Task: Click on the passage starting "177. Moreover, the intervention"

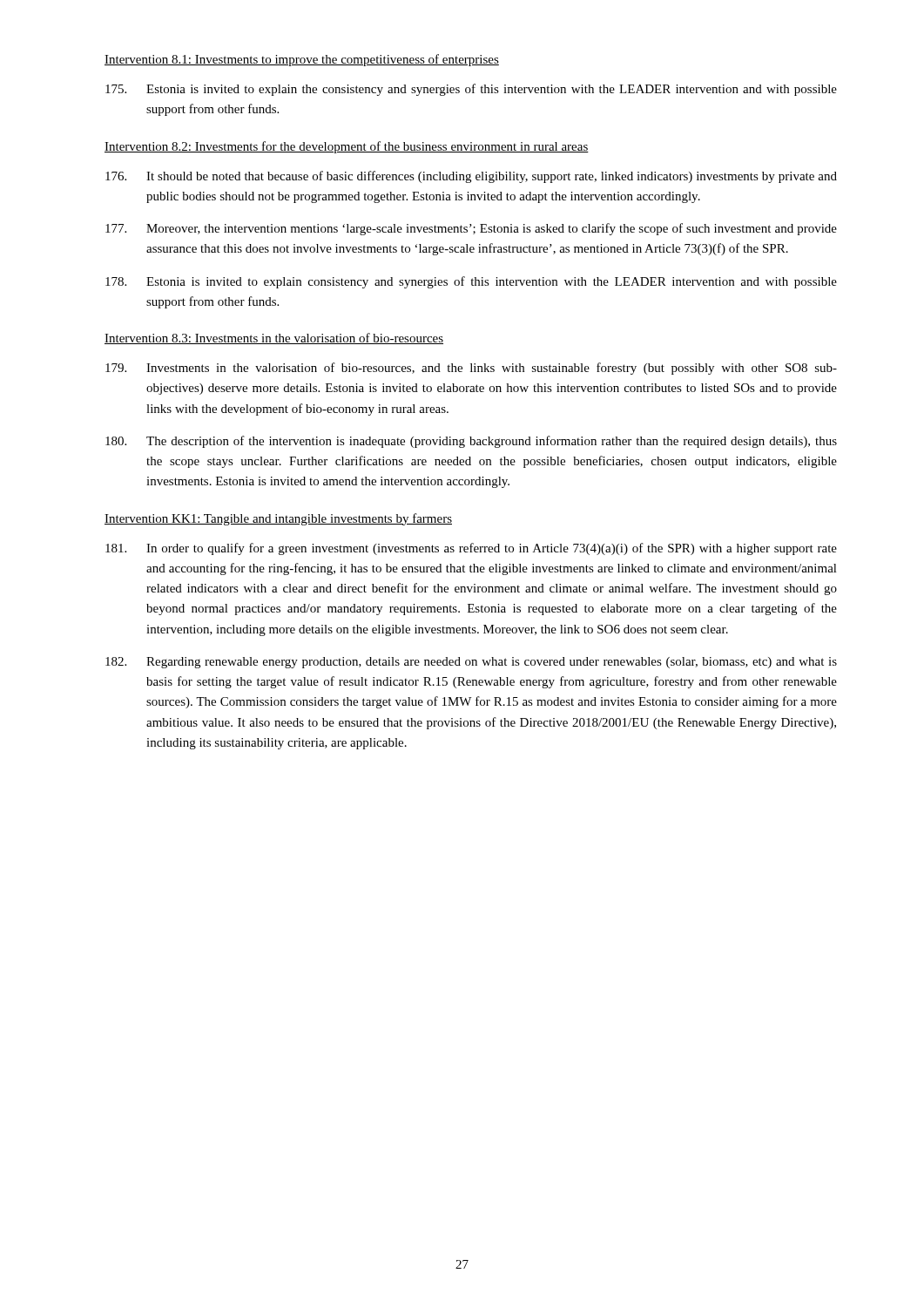Action: [x=471, y=239]
